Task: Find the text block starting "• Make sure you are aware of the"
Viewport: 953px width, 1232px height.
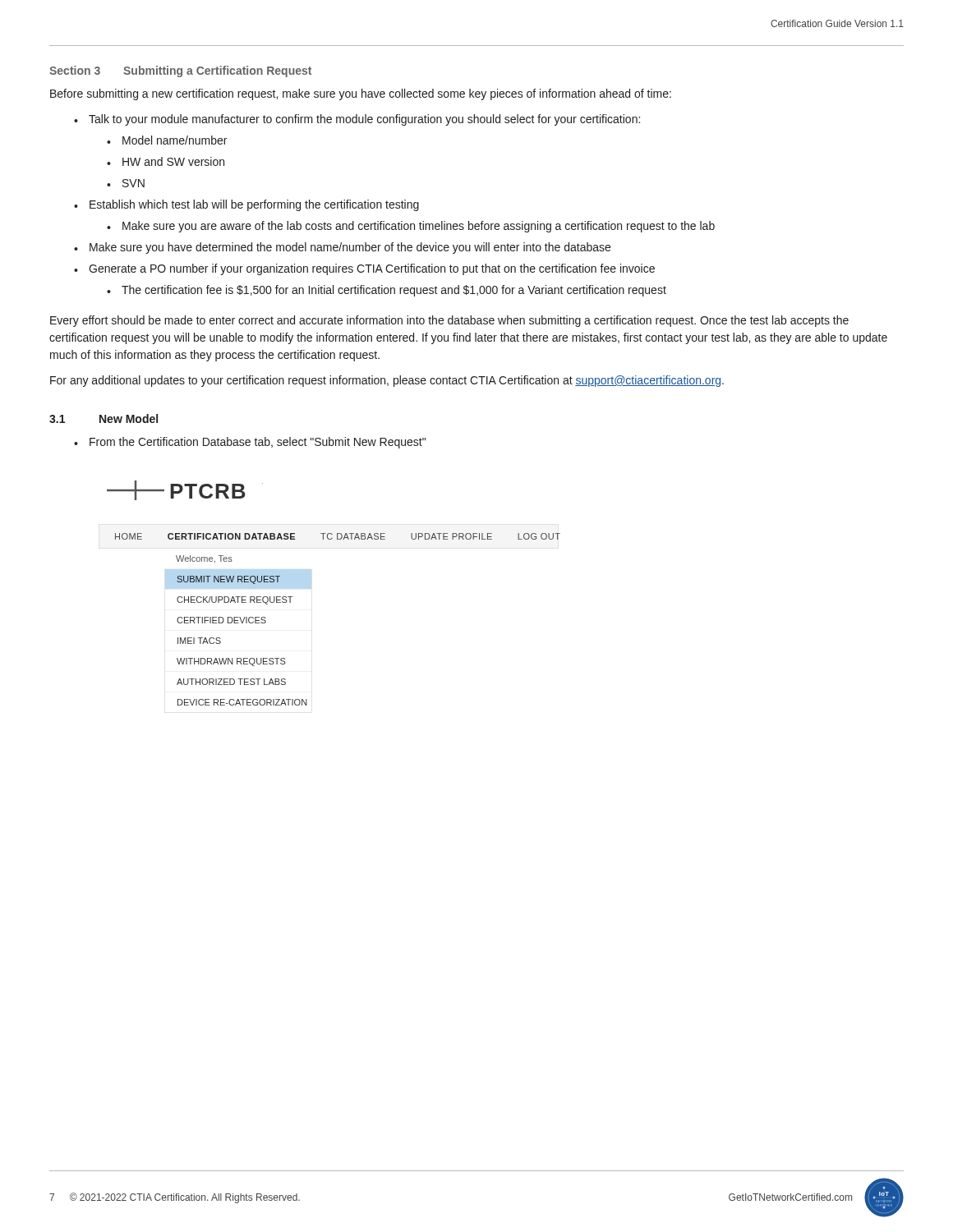Action: coord(411,227)
